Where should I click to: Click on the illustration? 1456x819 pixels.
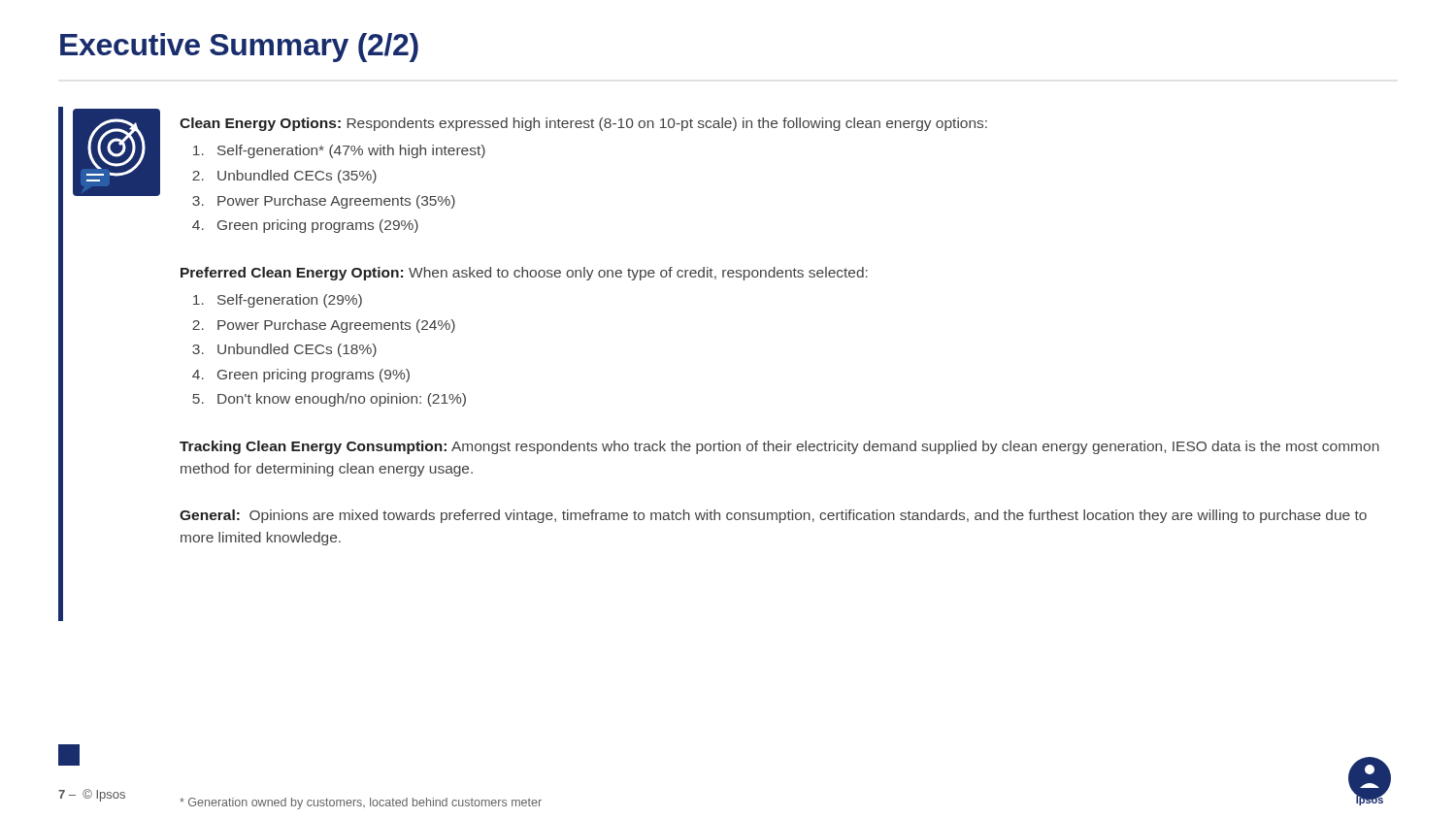[x=116, y=152]
